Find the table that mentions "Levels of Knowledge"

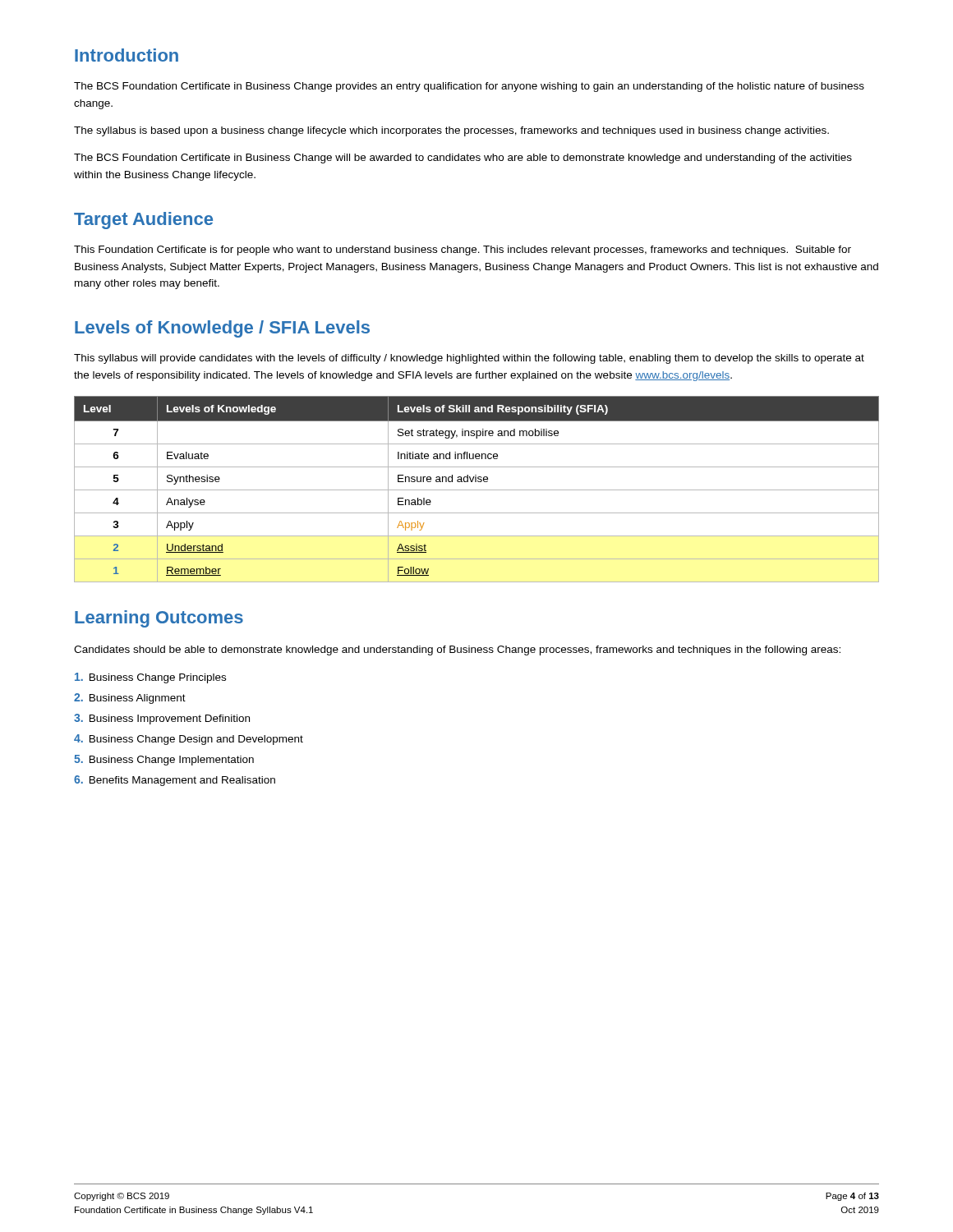click(x=476, y=489)
